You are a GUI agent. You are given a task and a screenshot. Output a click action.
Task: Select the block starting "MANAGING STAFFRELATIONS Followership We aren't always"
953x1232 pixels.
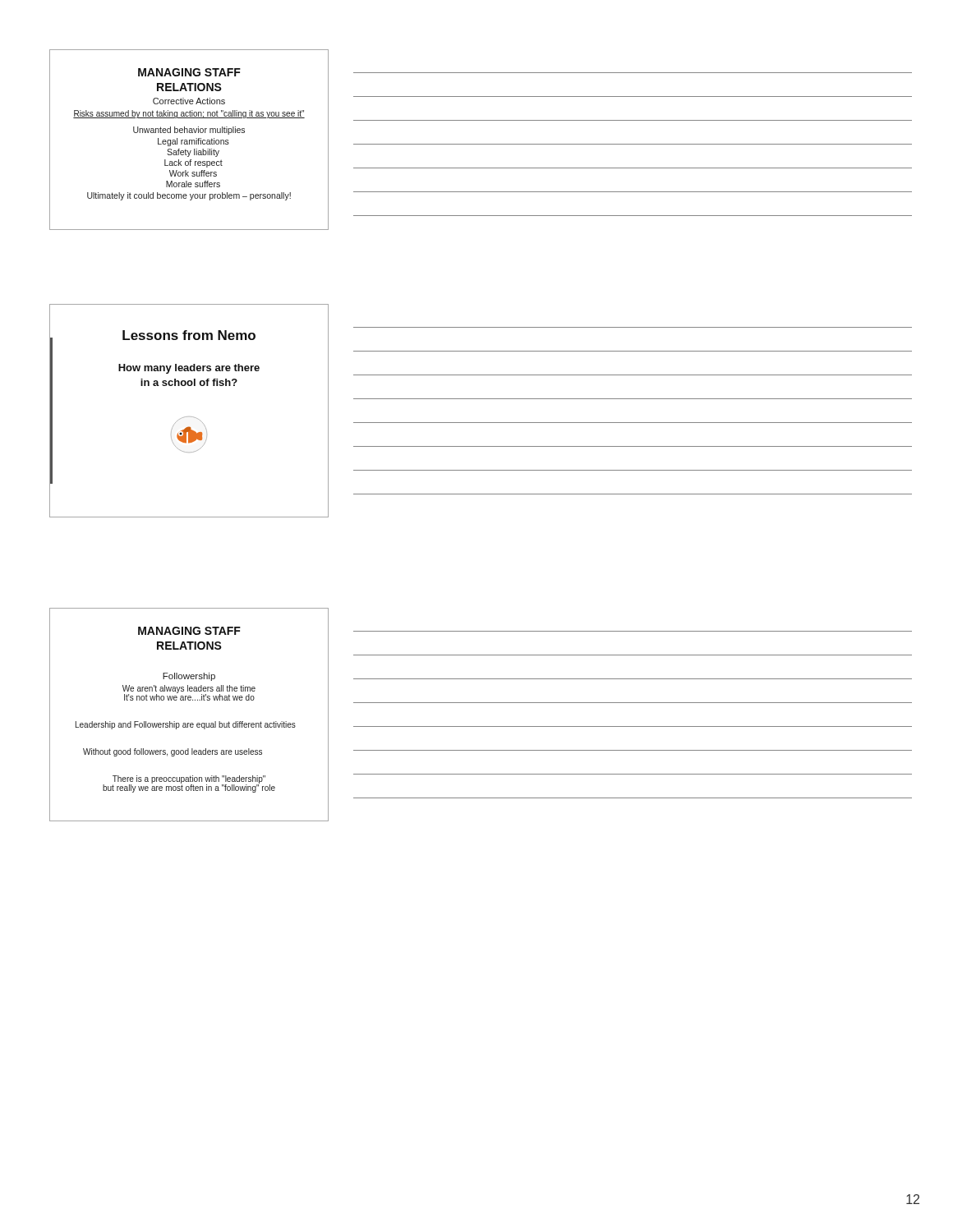coord(189,708)
